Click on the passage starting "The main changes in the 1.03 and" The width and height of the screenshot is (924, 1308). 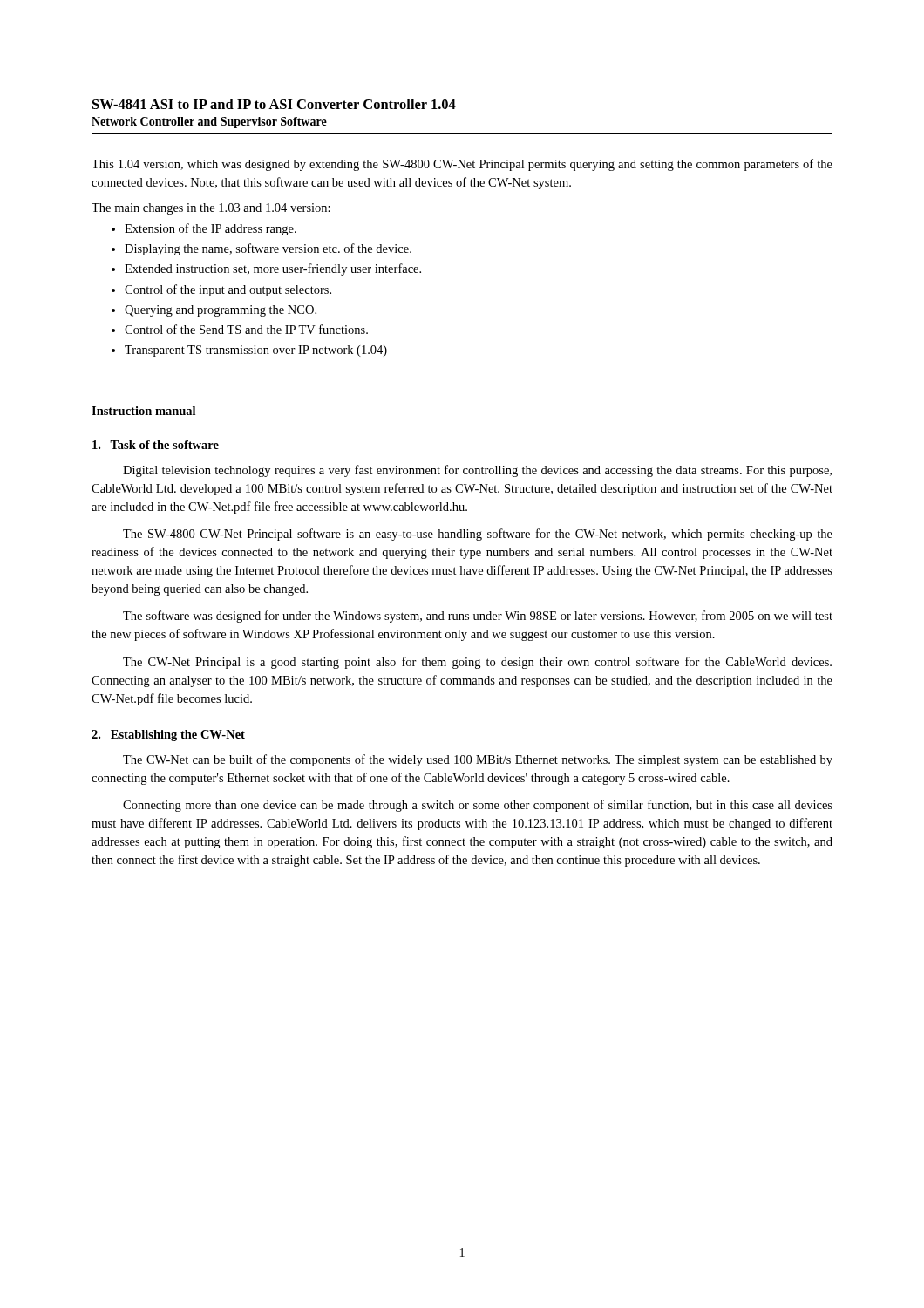(x=211, y=208)
